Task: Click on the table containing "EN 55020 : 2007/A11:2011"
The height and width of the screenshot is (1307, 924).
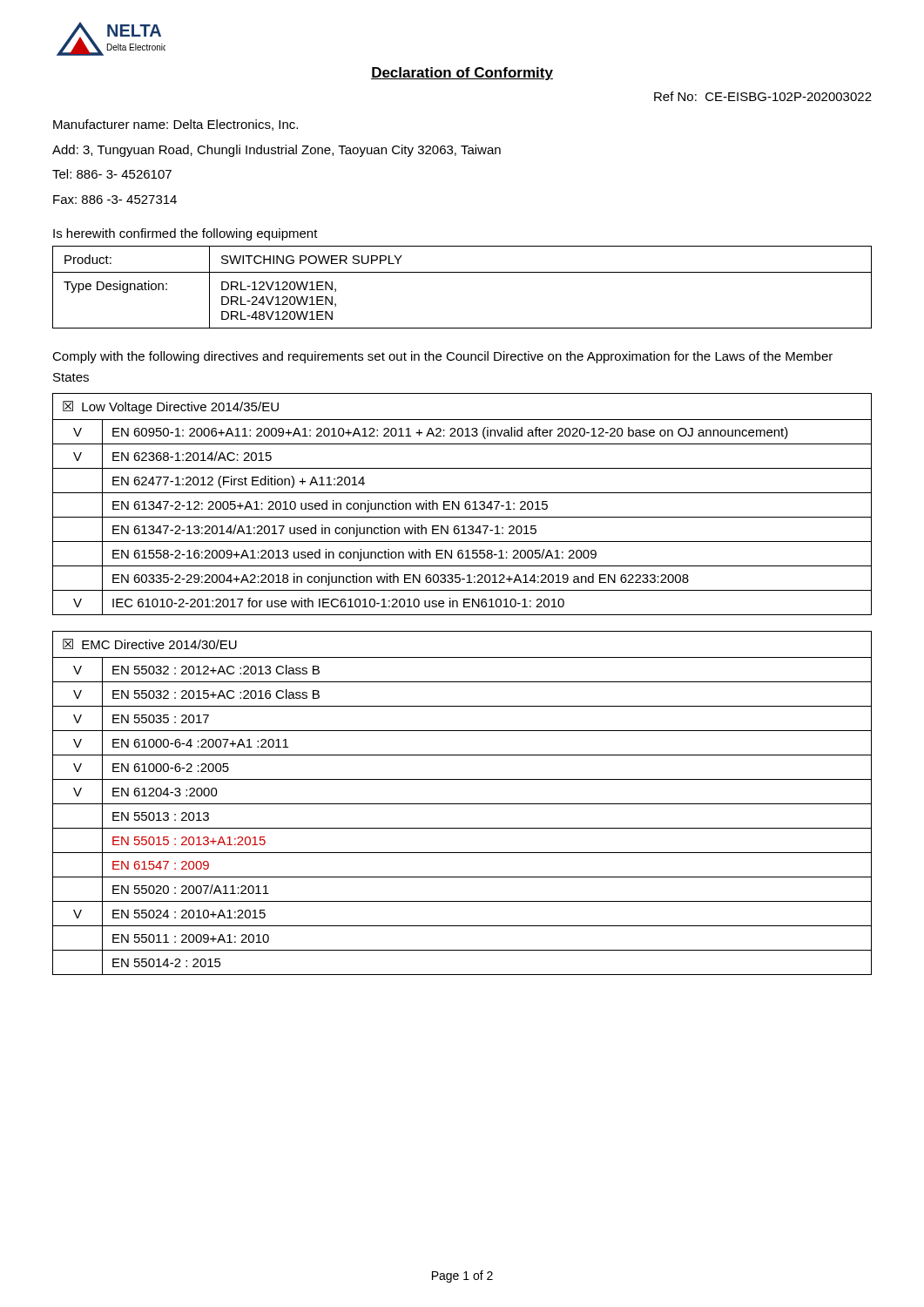Action: point(462,803)
